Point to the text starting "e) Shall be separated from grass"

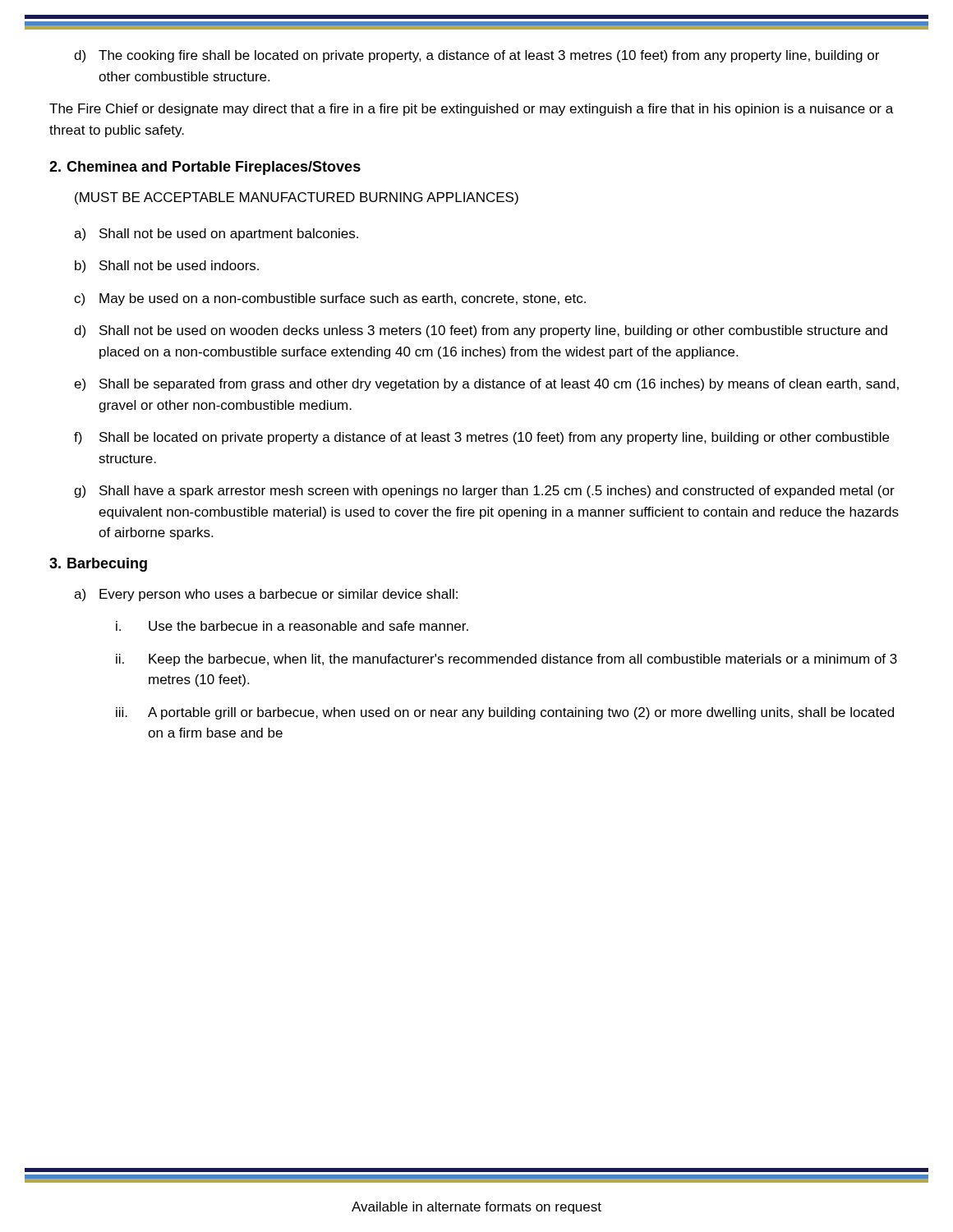[489, 395]
